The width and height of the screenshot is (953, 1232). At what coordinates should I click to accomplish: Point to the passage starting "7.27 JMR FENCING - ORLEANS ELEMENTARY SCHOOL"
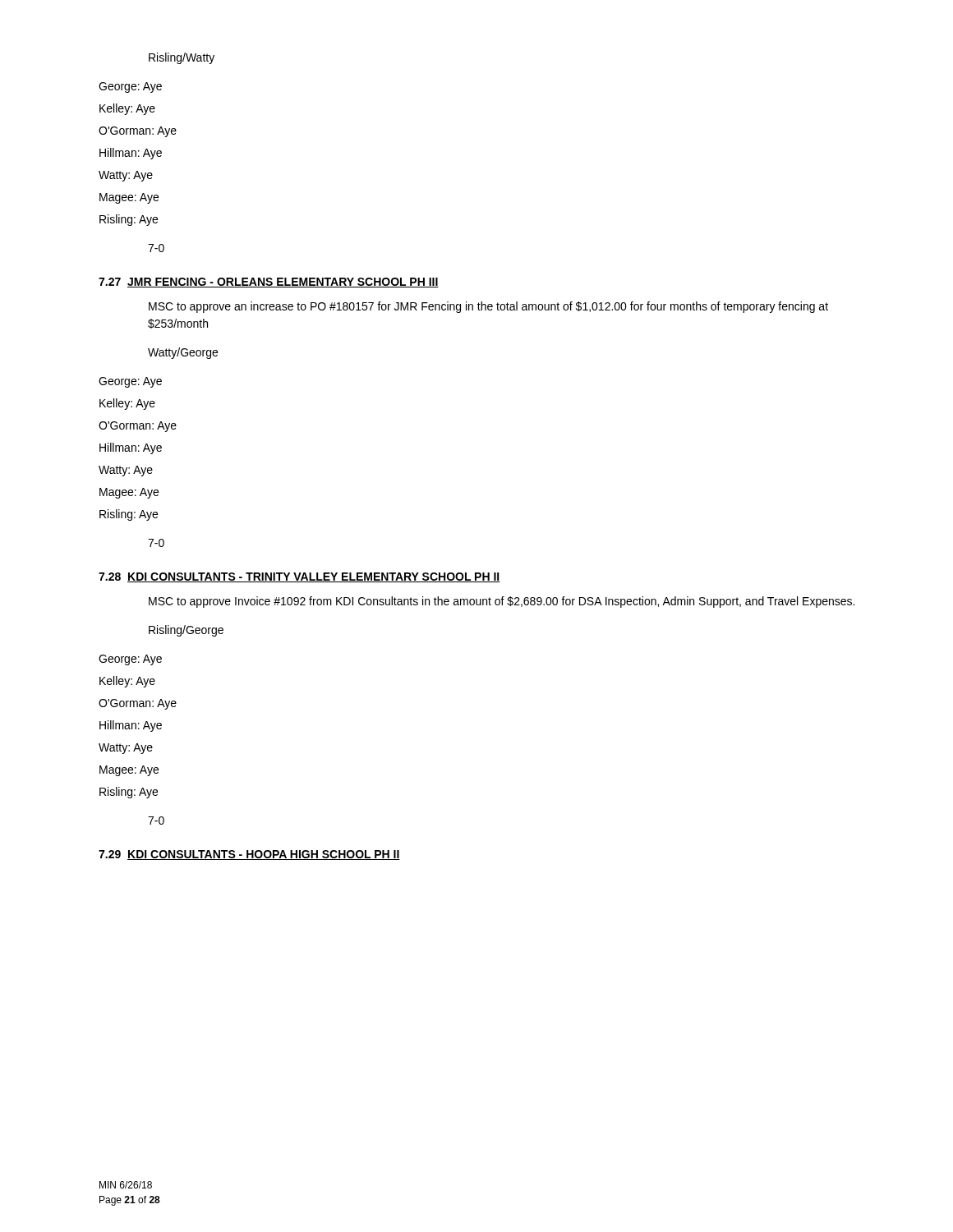coord(268,282)
